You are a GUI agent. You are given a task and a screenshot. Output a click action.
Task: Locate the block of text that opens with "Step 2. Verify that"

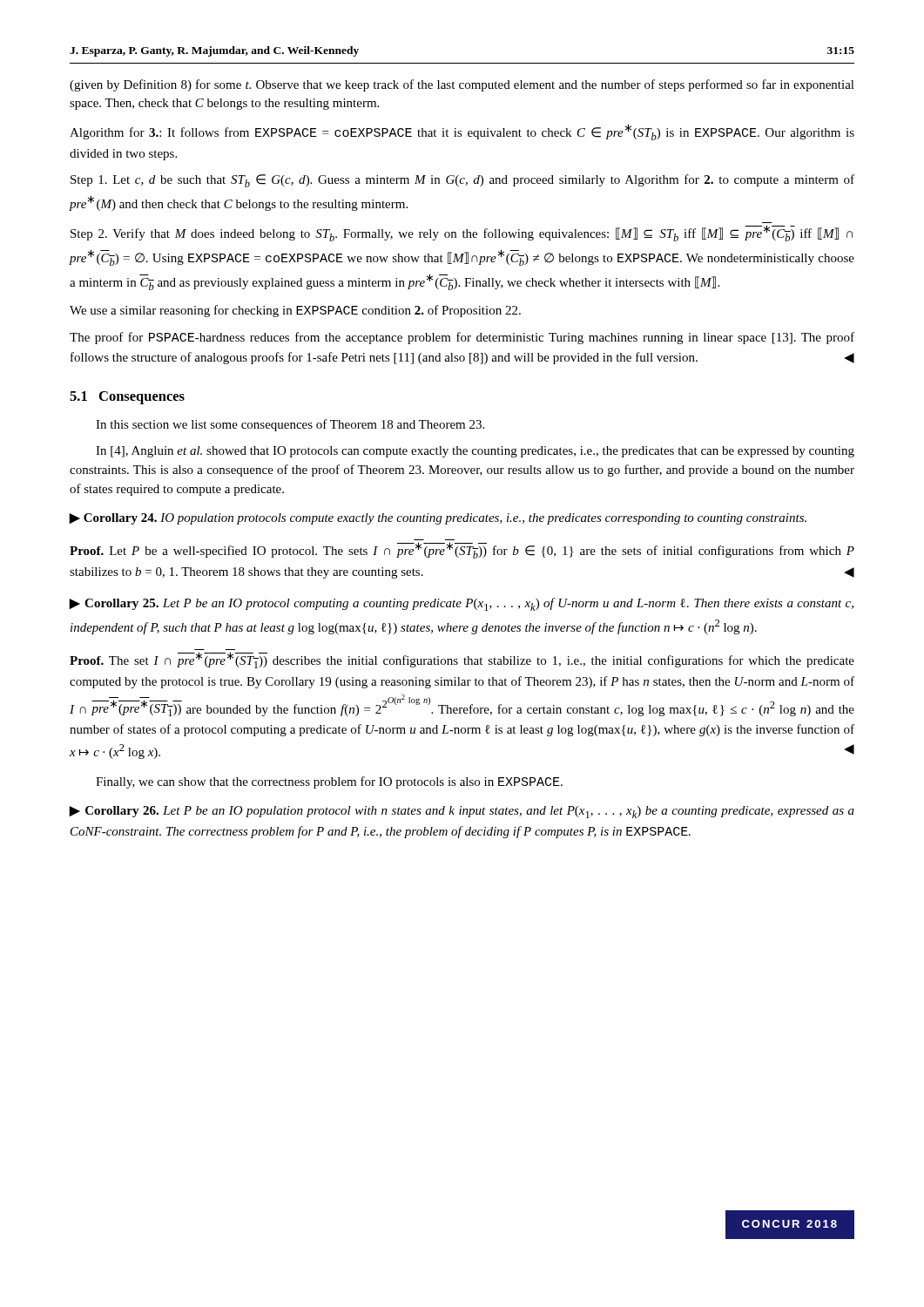(462, 258)
